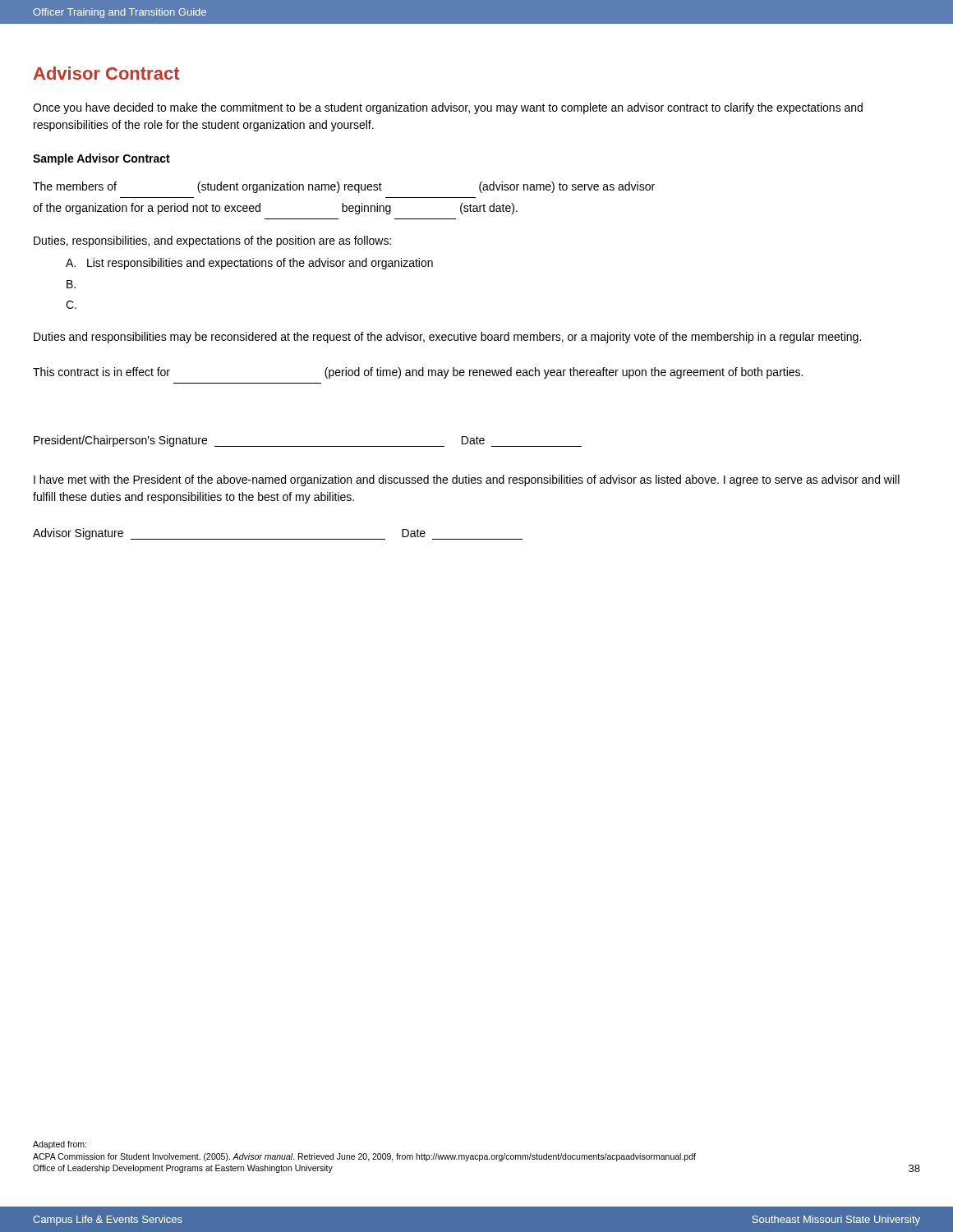
Task: Find the text block that reads "I have met with"
Action: click(466, 488)
